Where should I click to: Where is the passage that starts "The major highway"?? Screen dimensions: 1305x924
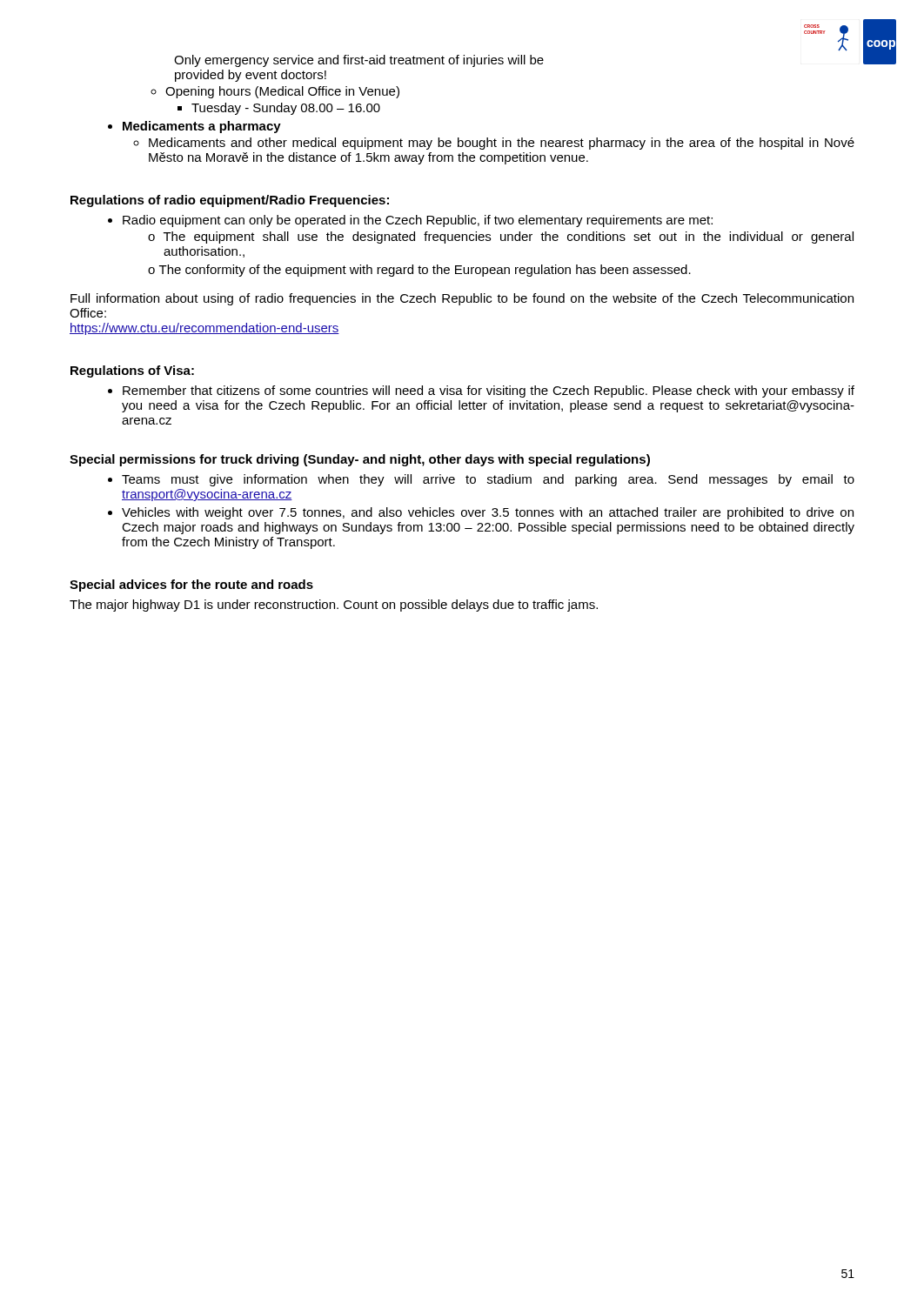click(334, 604)
